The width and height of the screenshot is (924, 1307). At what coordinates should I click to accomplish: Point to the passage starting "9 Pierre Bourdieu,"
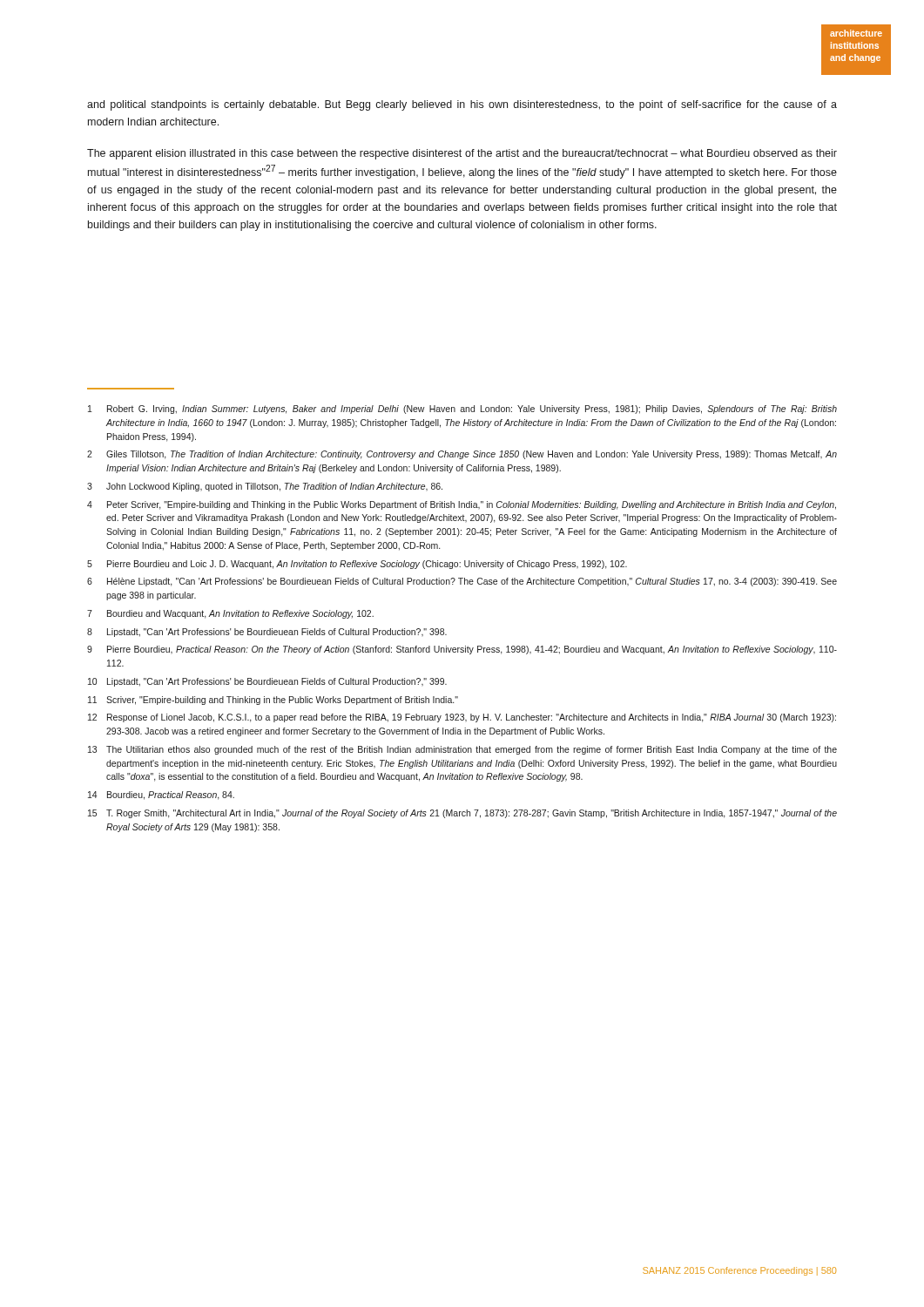pyautogui.click(x=462, y=657)
